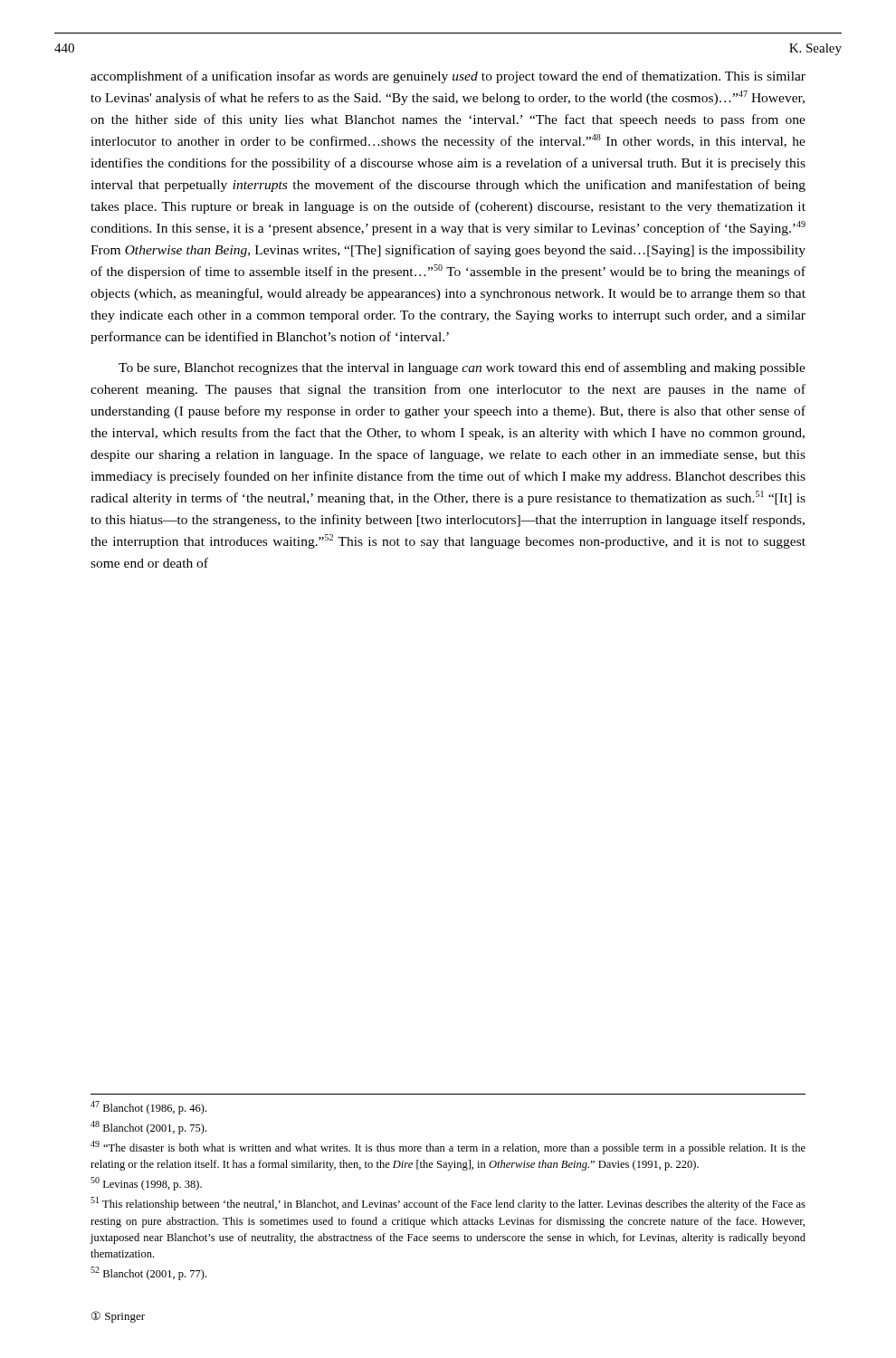Click on the region starting "47 Blanchot (1986, p."
This screenshot has height=1358, width=896.
point(149,1107)
